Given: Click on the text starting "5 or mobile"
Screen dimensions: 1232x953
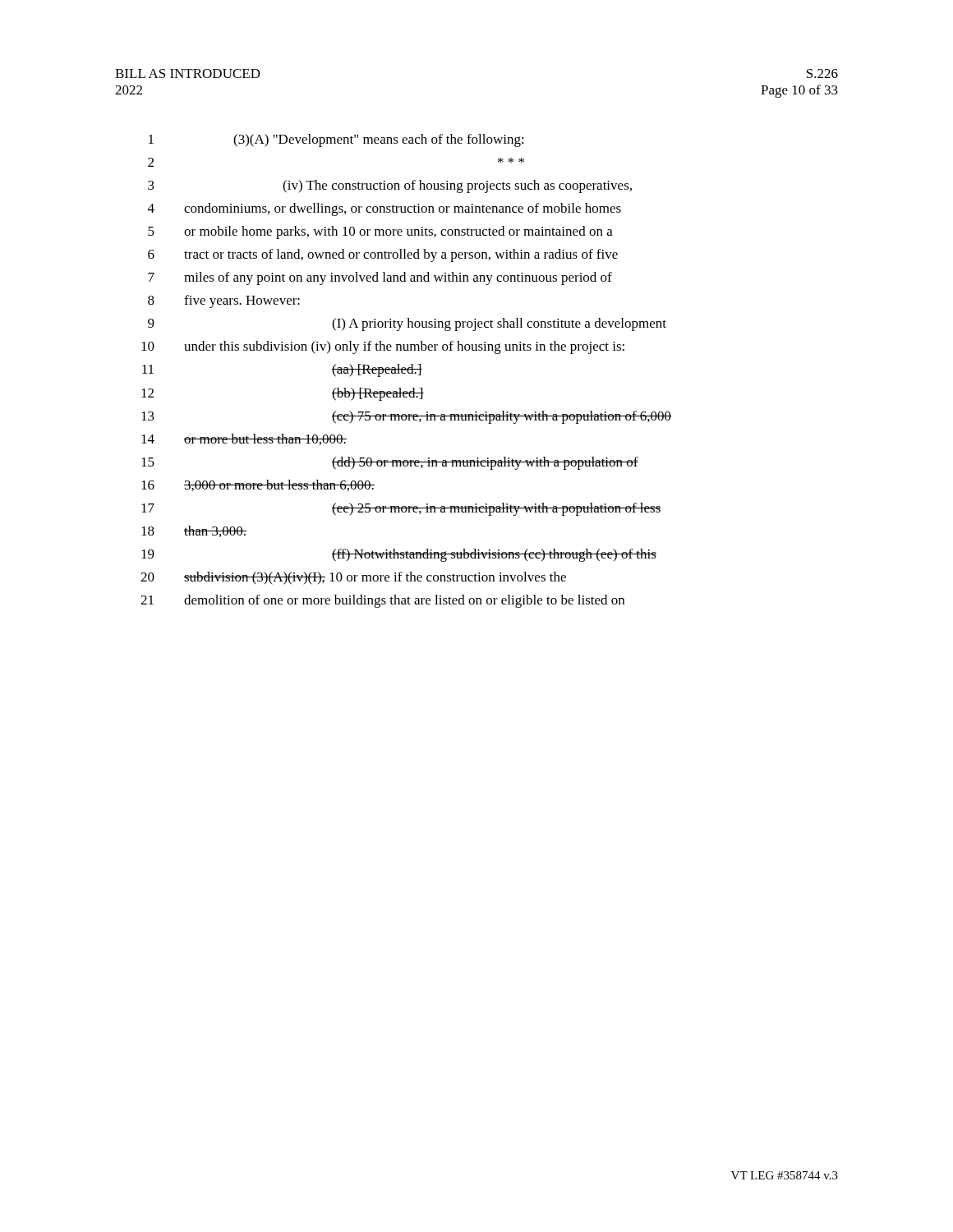Looking at the screenshot, I should [x=476, y=232].
